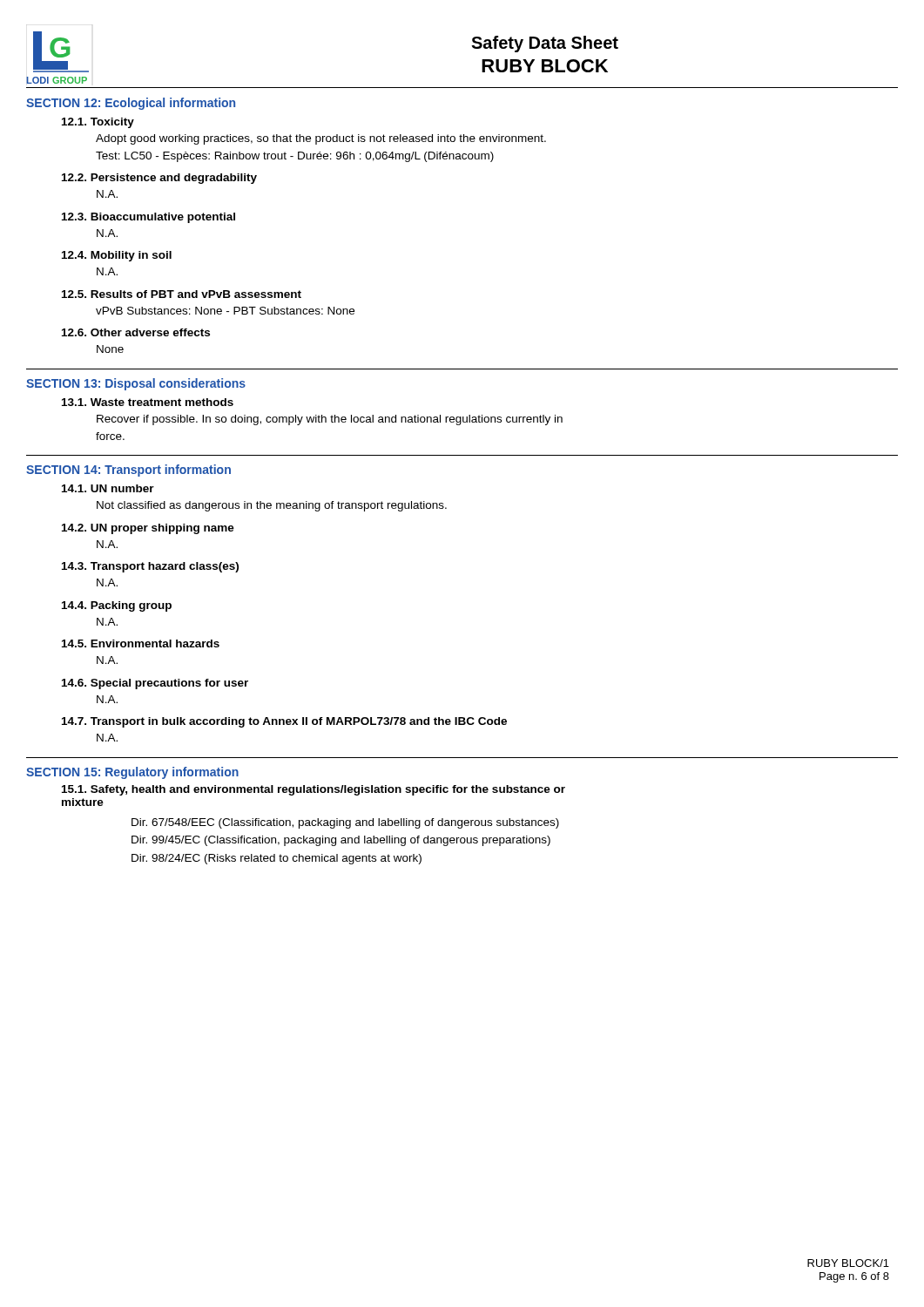Select the region starting "Recover if possible."

(329, 427)
